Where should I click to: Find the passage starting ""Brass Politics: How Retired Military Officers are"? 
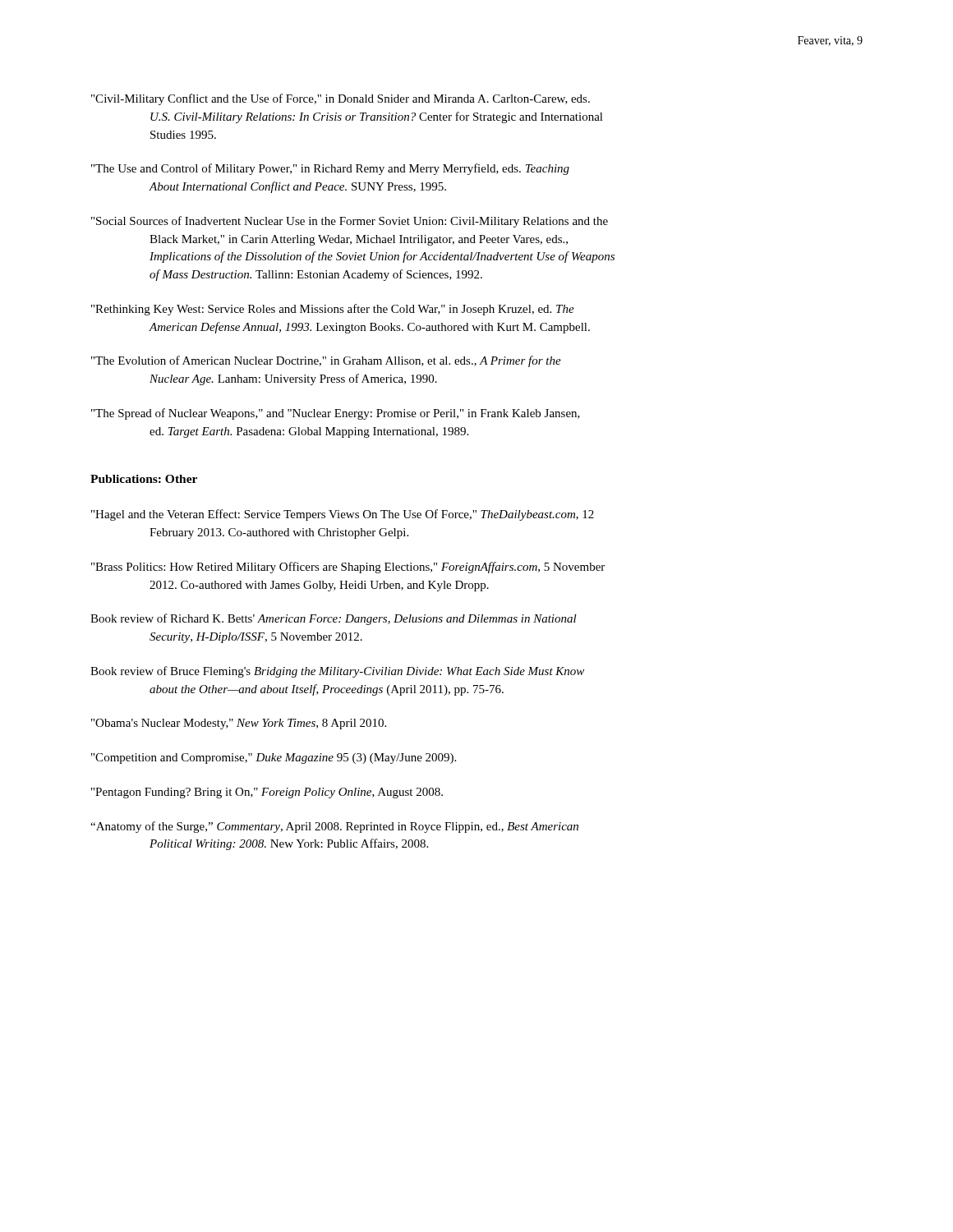(476, 577)
